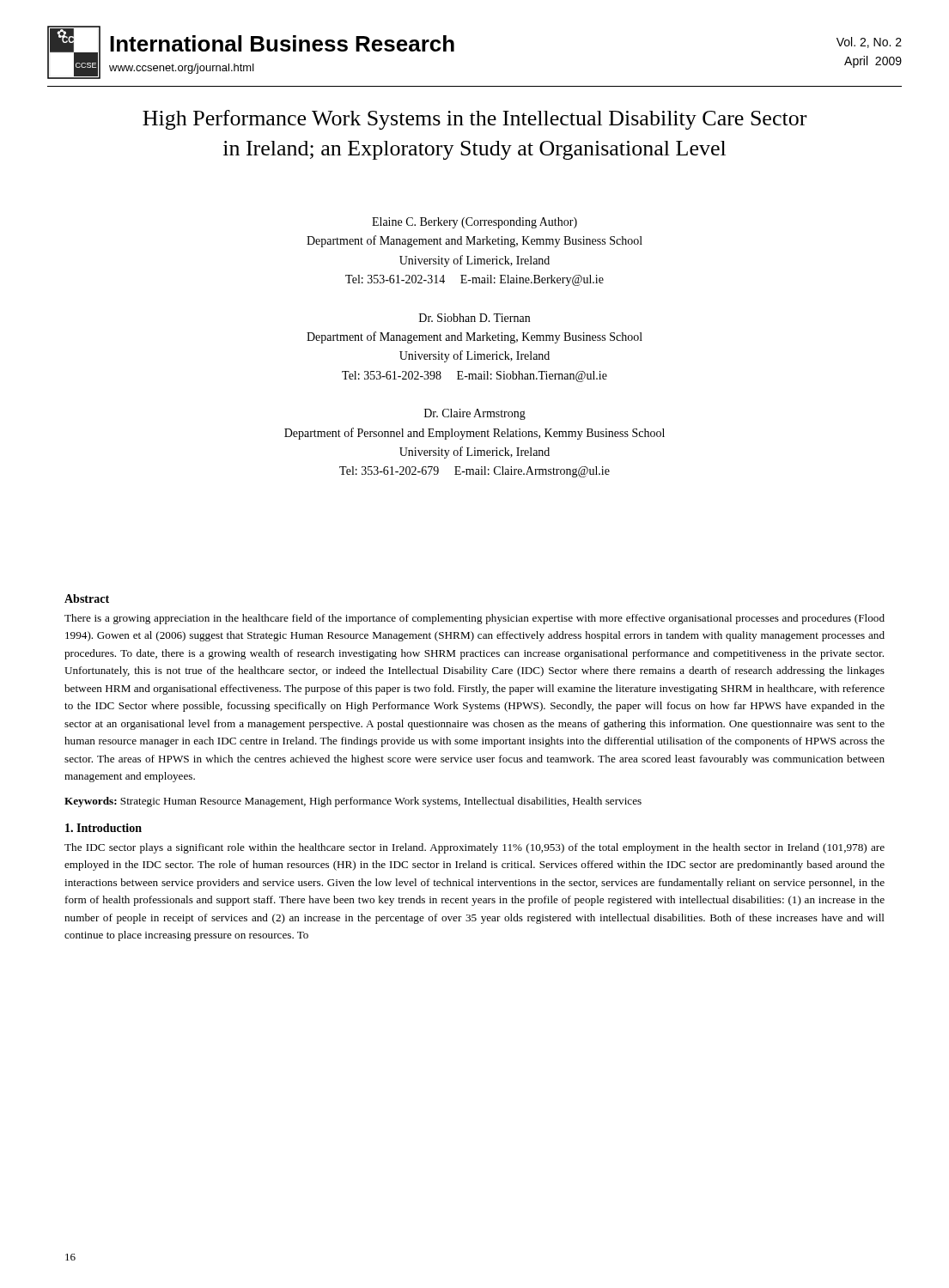This screenshot has height=1288, width=949.
Task: Select the title that reads "High Performance Work"
Action: pos(474,133)
